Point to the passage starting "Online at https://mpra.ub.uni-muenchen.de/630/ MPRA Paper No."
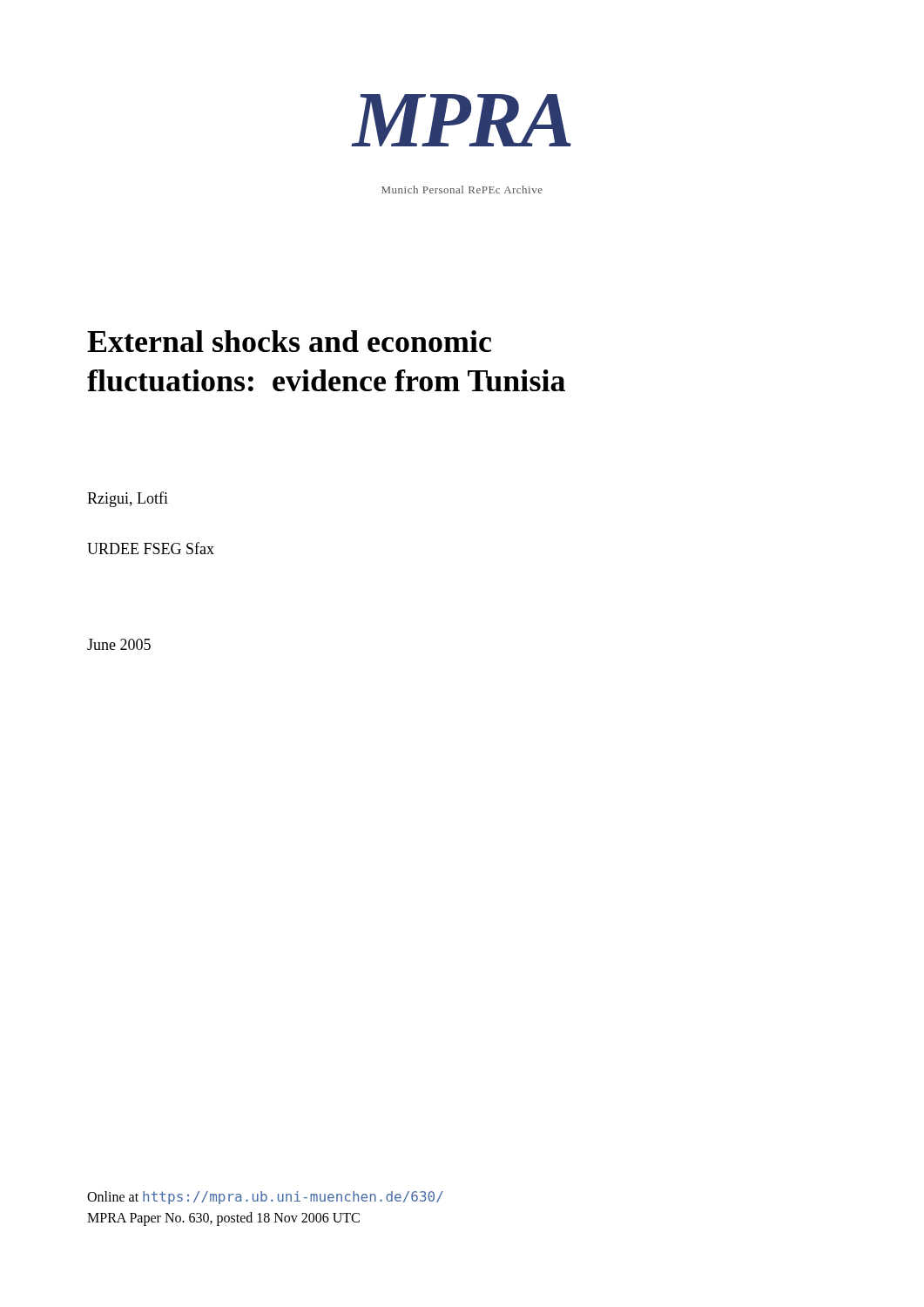This screenshot has height=1307, width=924. [x=401, y=1208]
